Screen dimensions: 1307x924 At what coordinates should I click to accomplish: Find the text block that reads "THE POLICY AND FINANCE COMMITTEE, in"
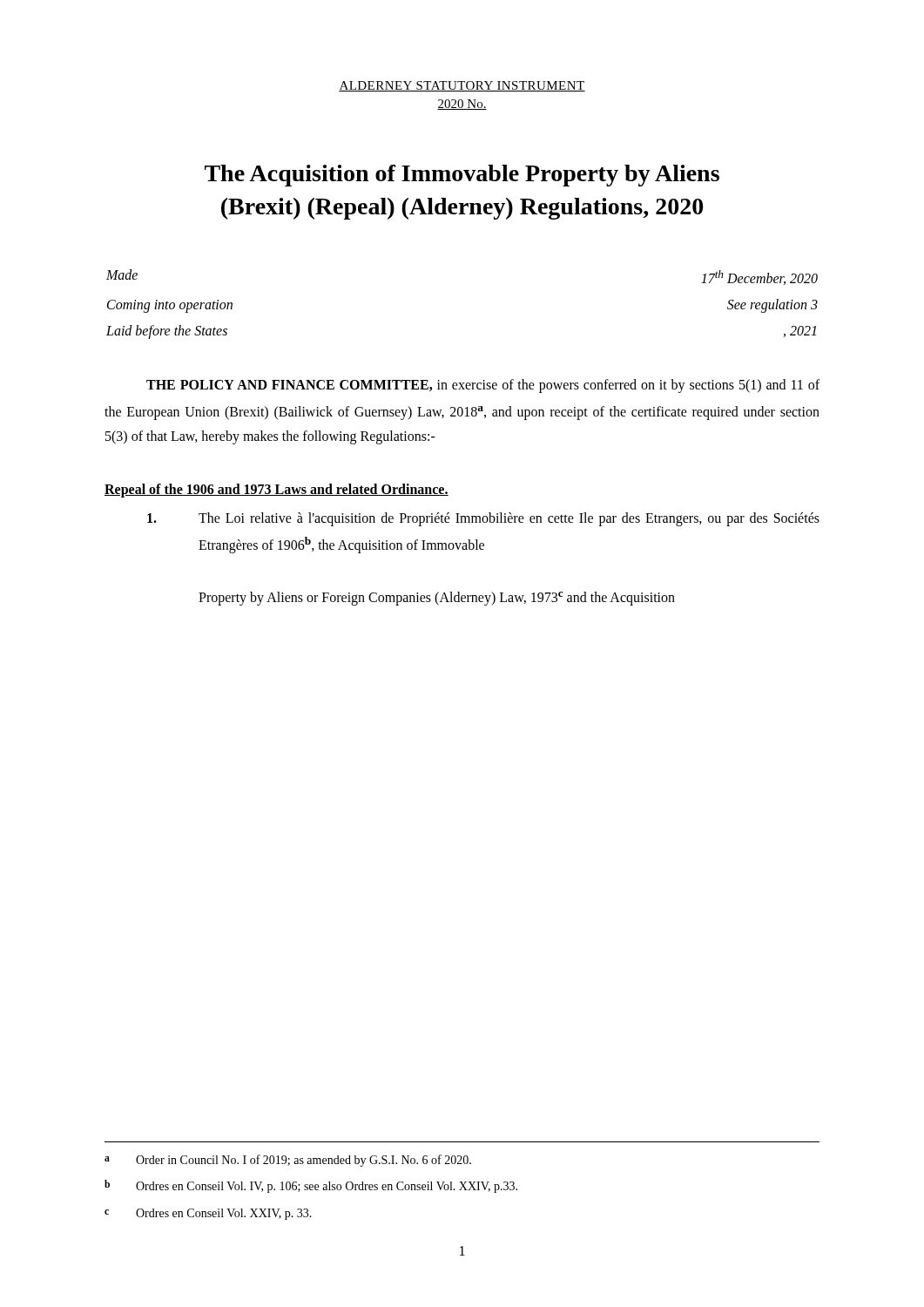462,411
